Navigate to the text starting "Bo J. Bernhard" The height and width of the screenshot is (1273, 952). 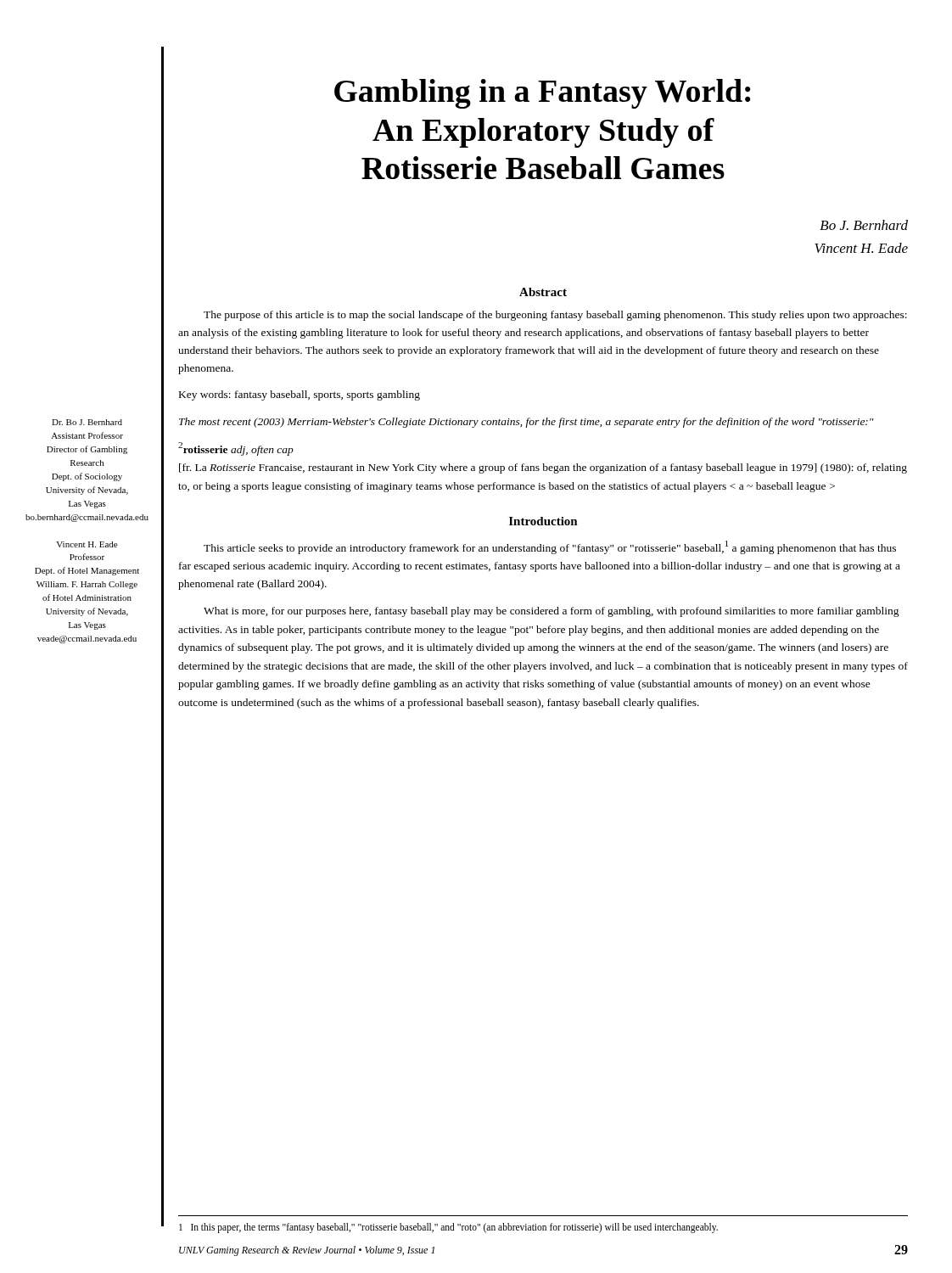coord(861,237)
